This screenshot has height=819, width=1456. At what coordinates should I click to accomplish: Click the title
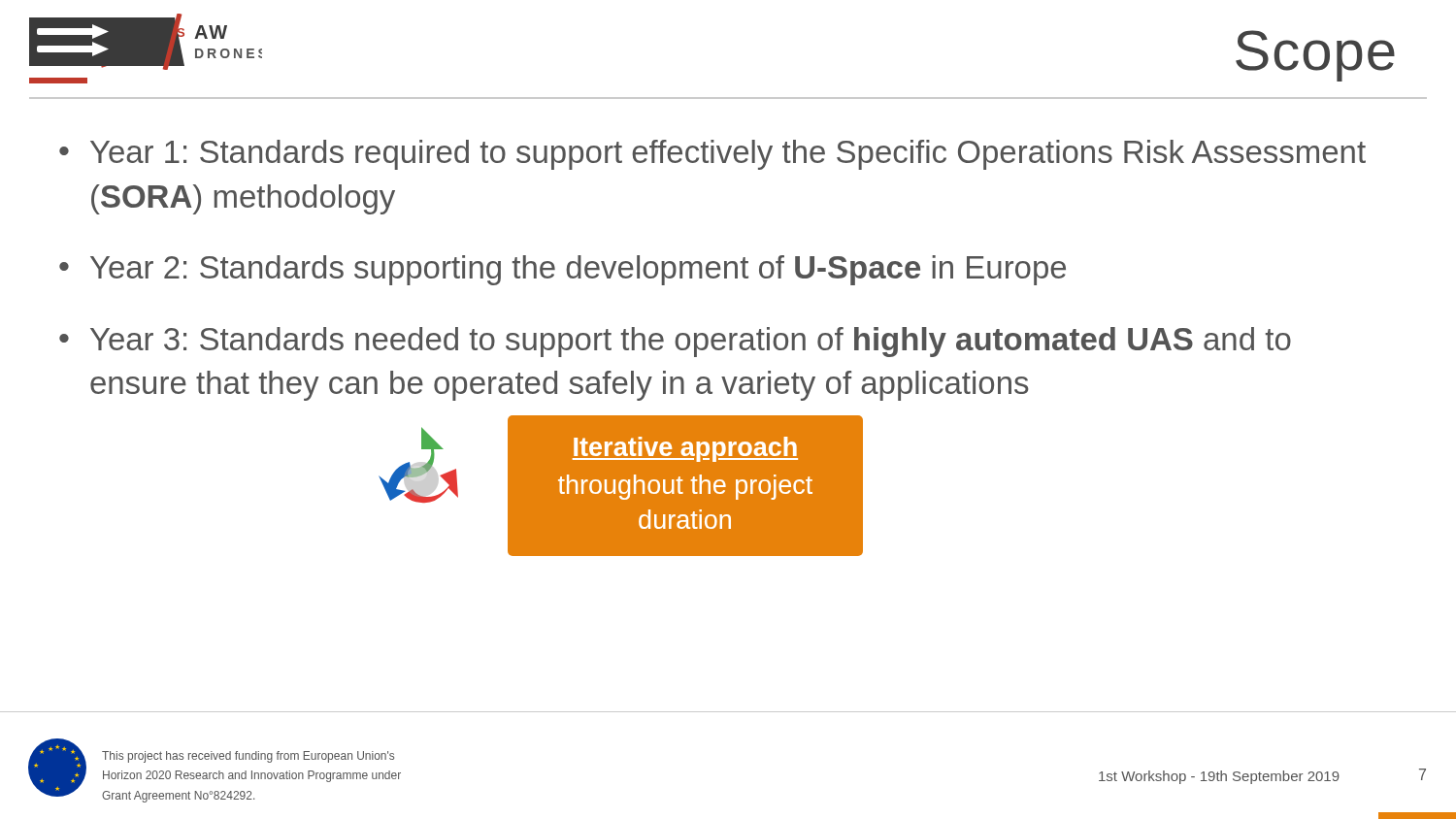1315,50
